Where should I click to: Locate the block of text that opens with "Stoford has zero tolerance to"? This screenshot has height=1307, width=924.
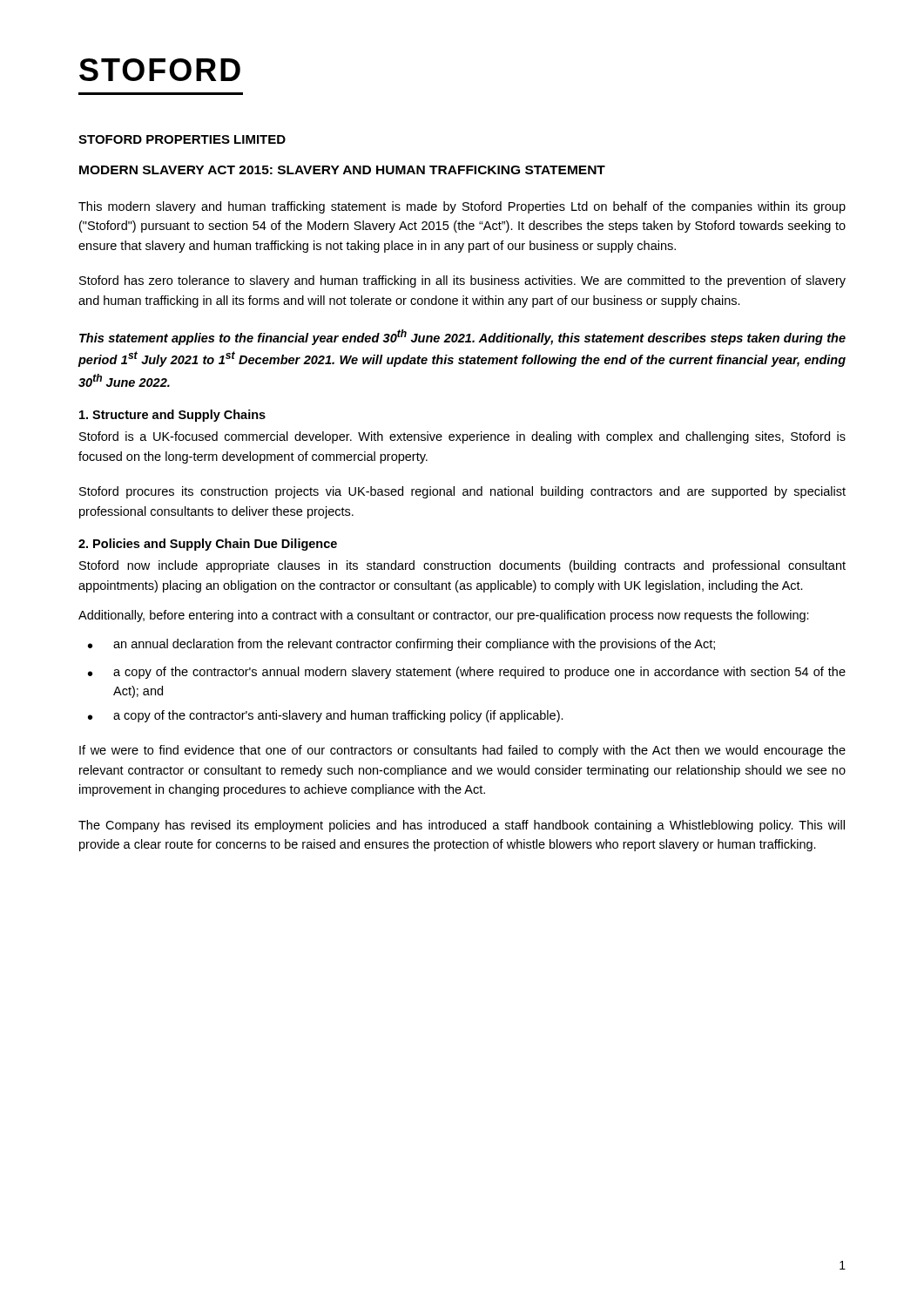point(462,291)
